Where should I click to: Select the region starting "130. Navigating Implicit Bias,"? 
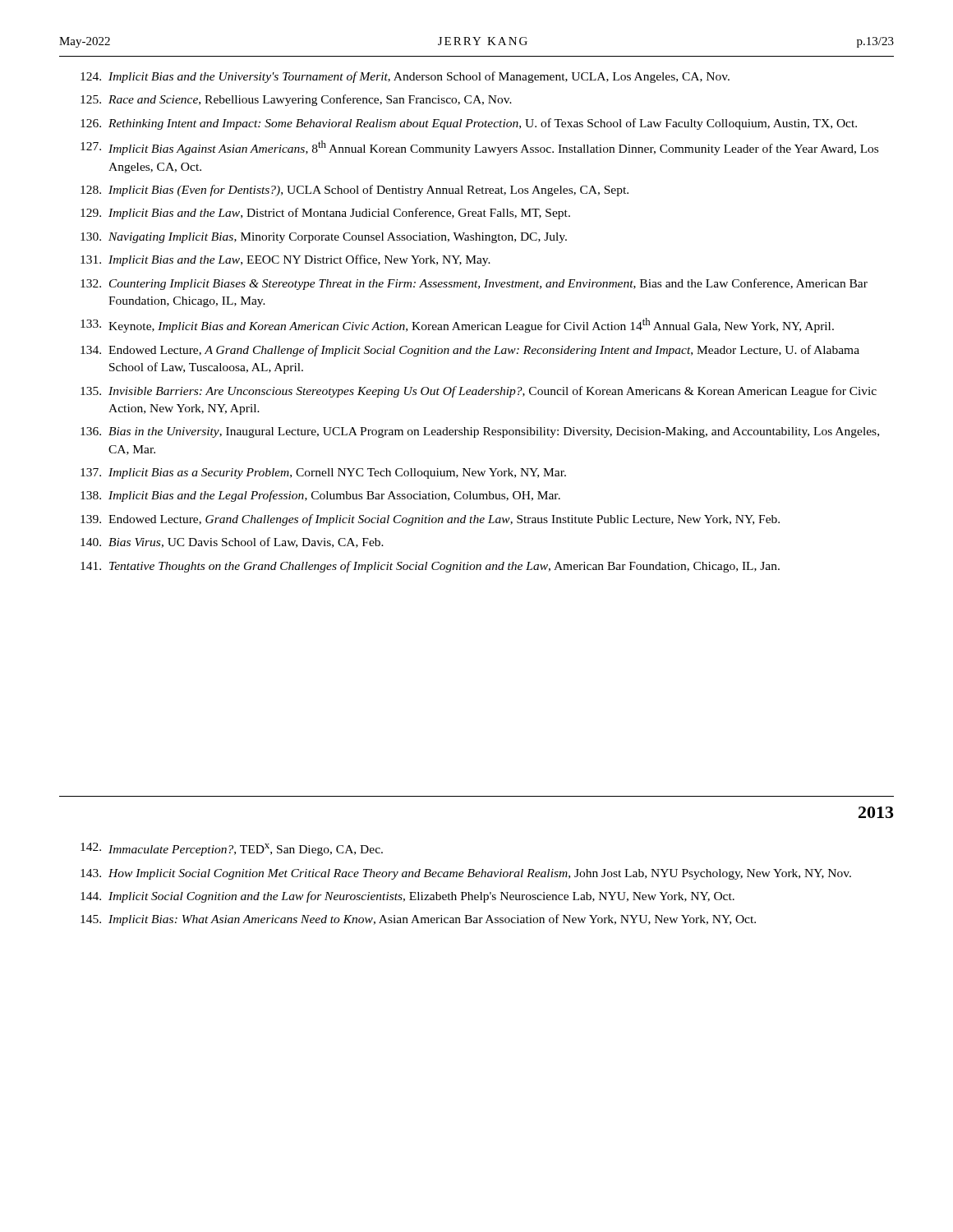click(x=476, y=236)
